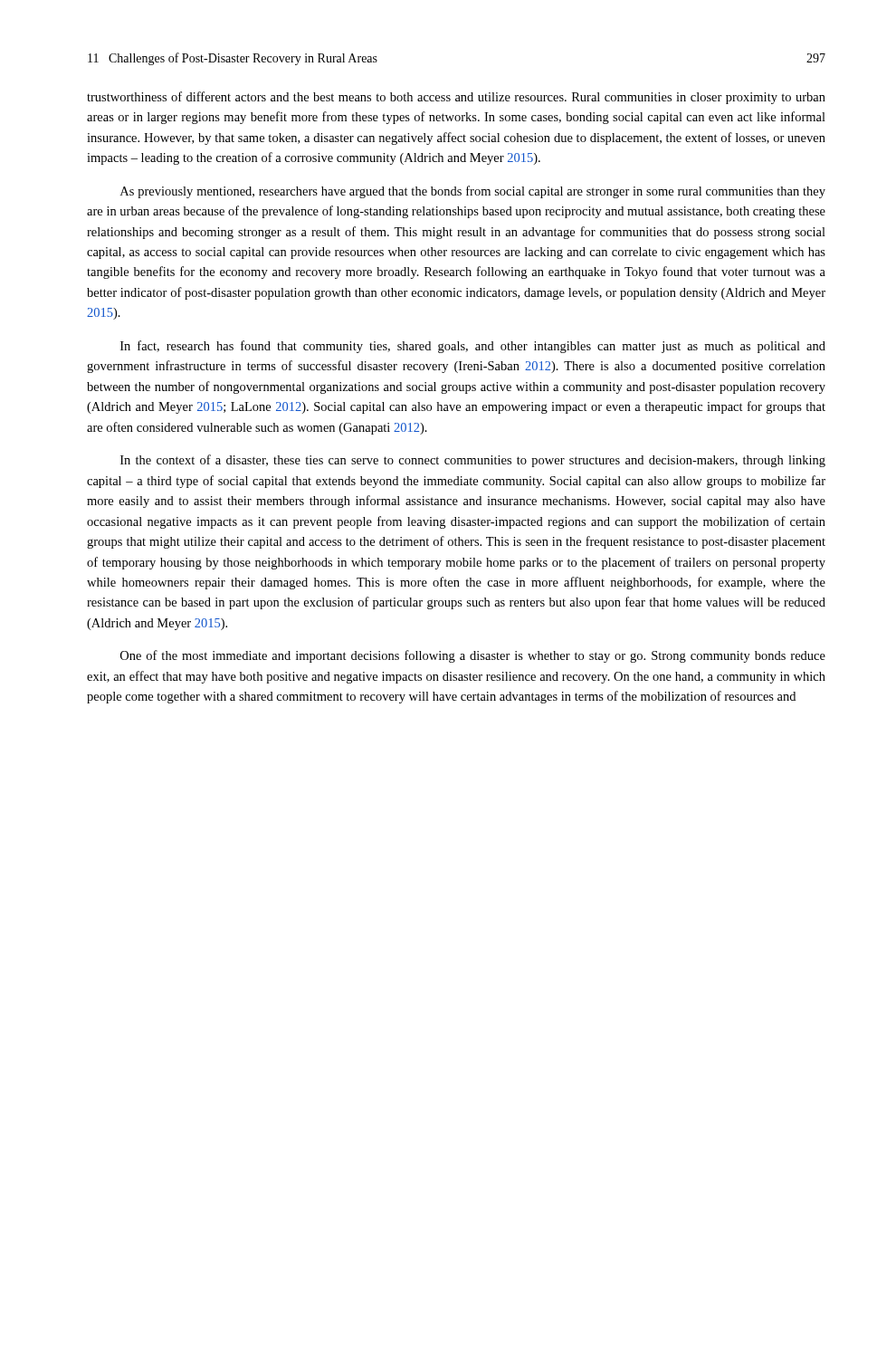Click the passage that begins "In fact, research has found that community"

pyautogui.click(x=456, y=387)
